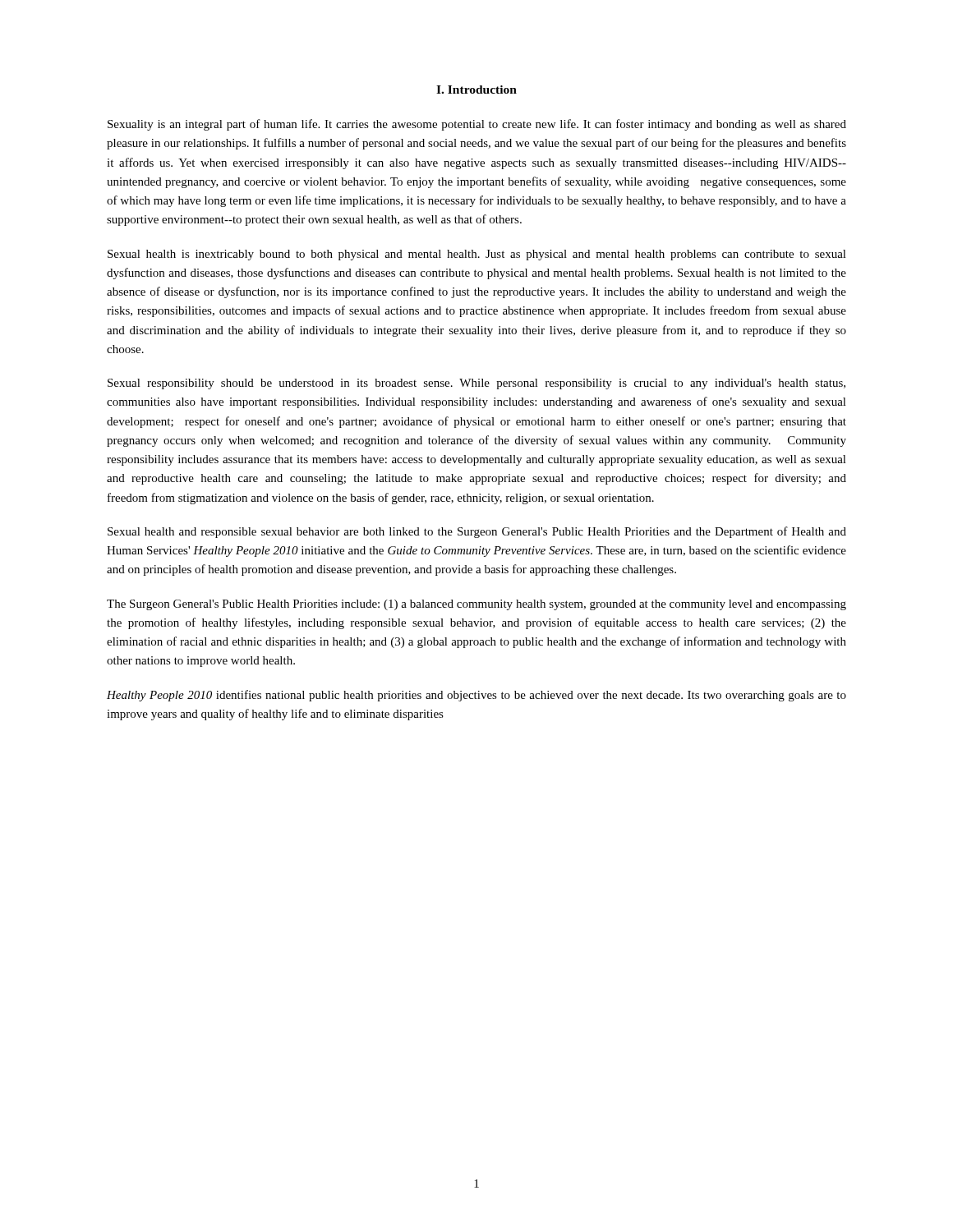This screenshot has width=953, height=1232.
Task: Point to the region starting "I. Introduction"
Action: tap(476, 89)
